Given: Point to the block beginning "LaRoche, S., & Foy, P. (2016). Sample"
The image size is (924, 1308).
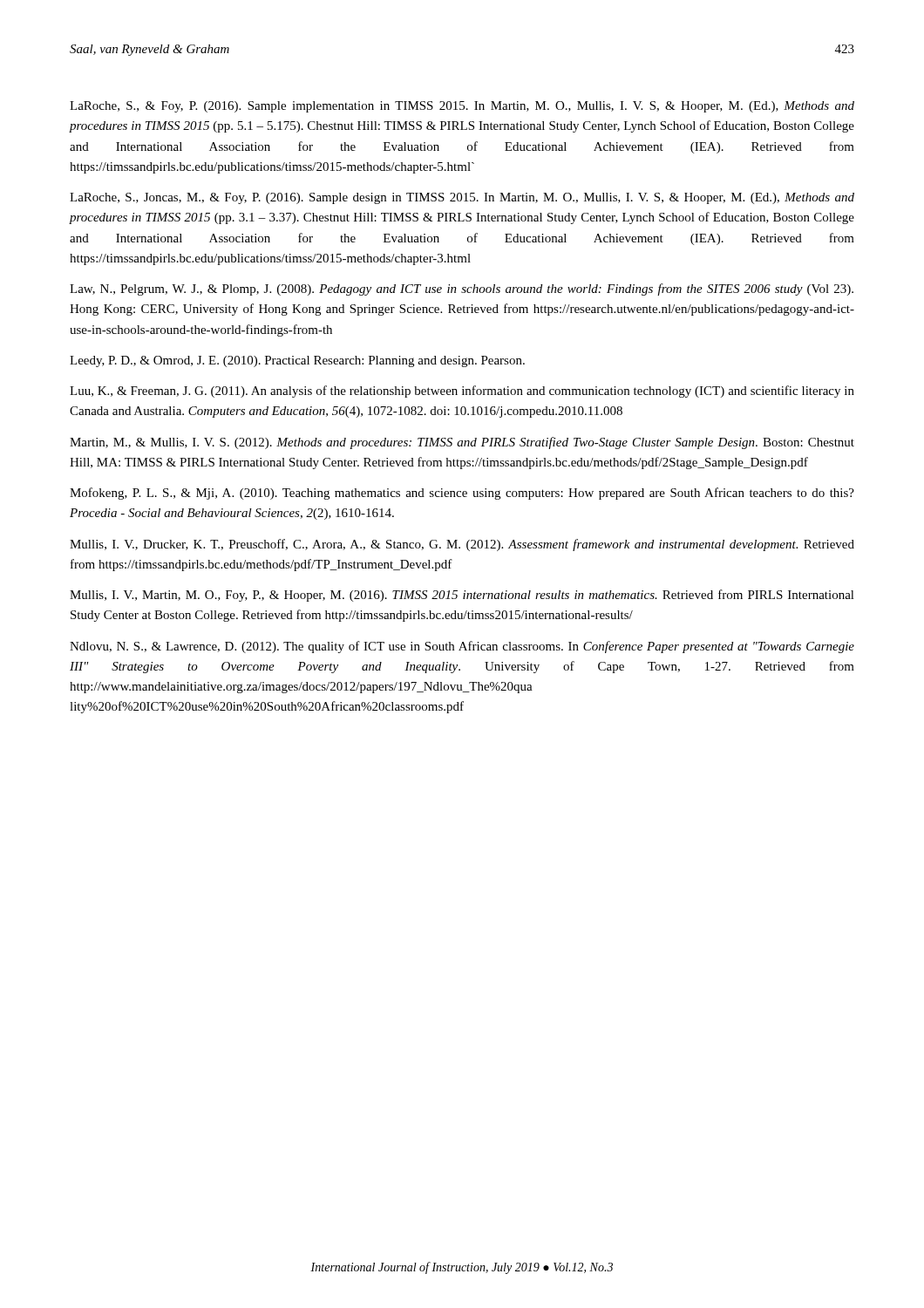Looking at the screenshot, I should [462, 136].
